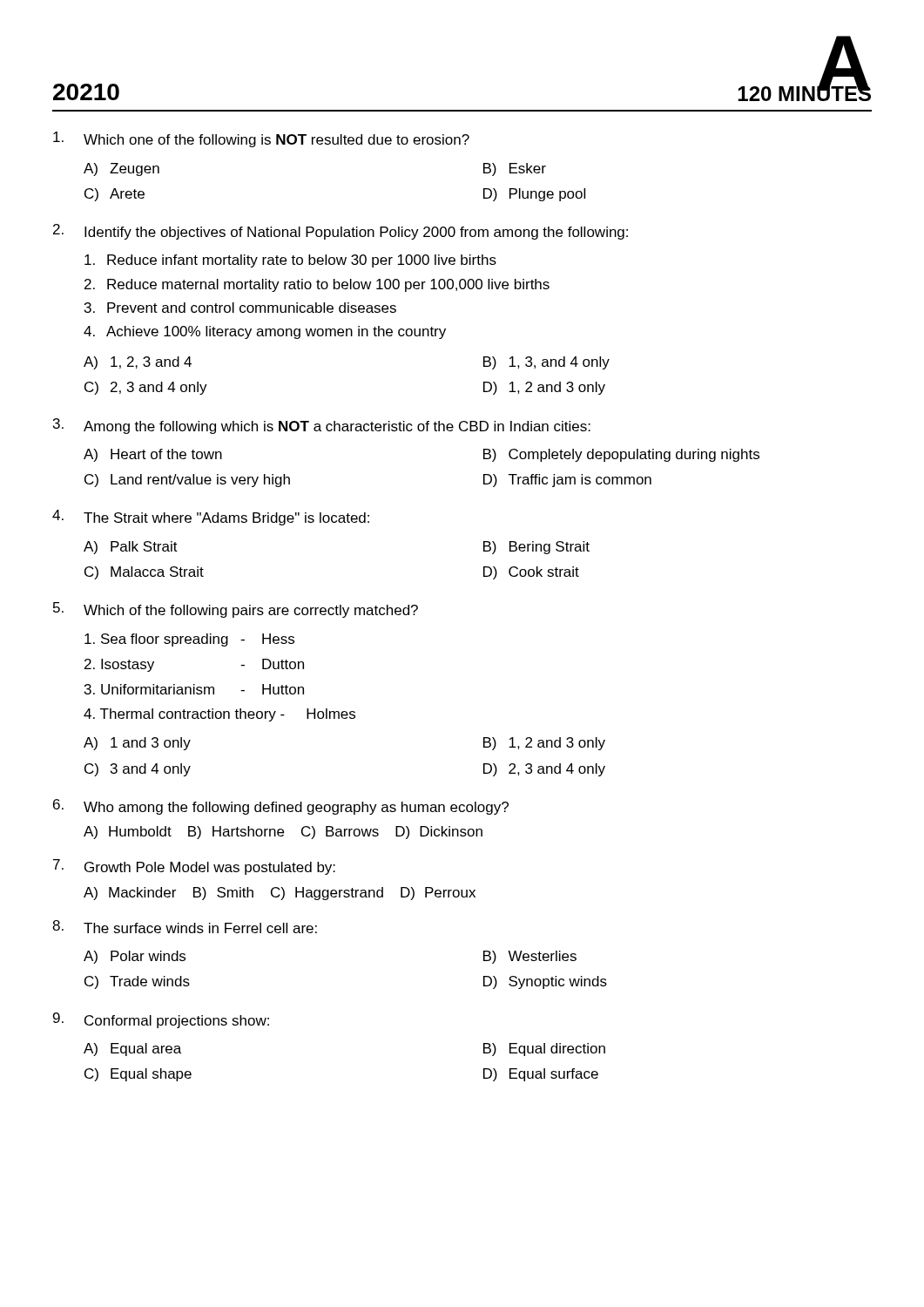Point to the block starting "Which one of the"
The height and width of the screenshot is (1307, 924).
[x=478, y=167]
